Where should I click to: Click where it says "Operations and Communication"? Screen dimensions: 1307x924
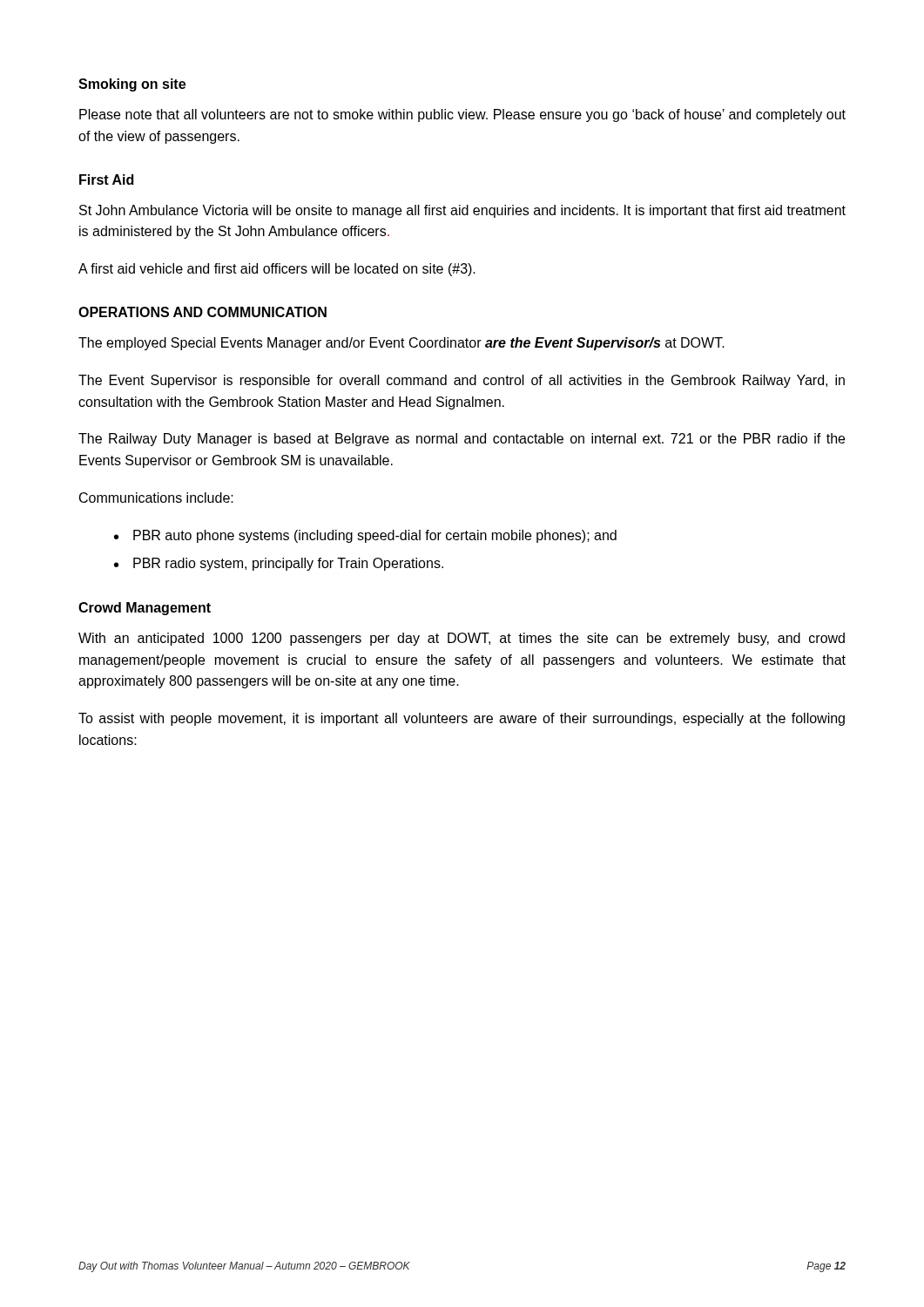coord(203,312)
